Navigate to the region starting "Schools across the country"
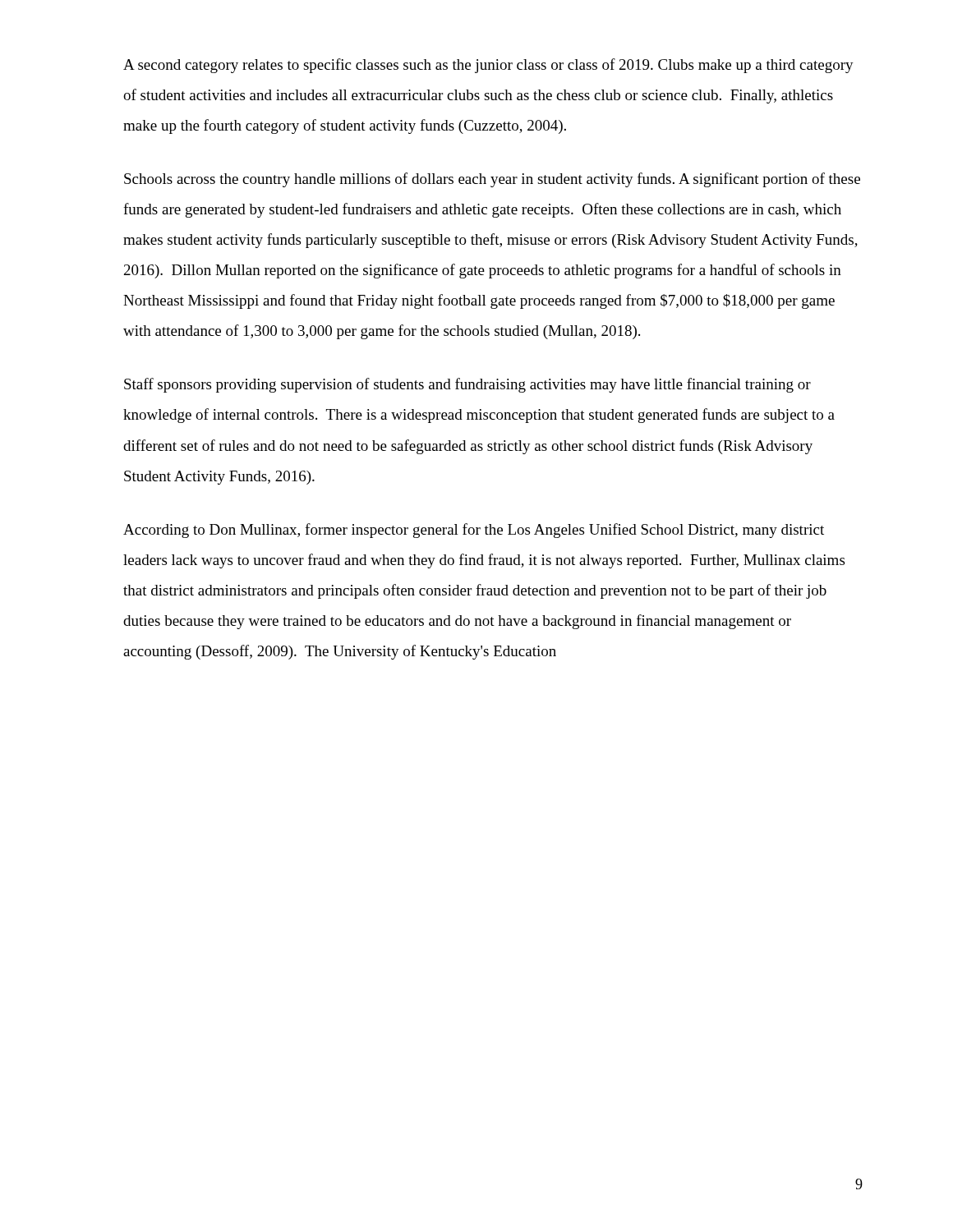The height and width of the screenshot is (1232, 953). (492, 255)
